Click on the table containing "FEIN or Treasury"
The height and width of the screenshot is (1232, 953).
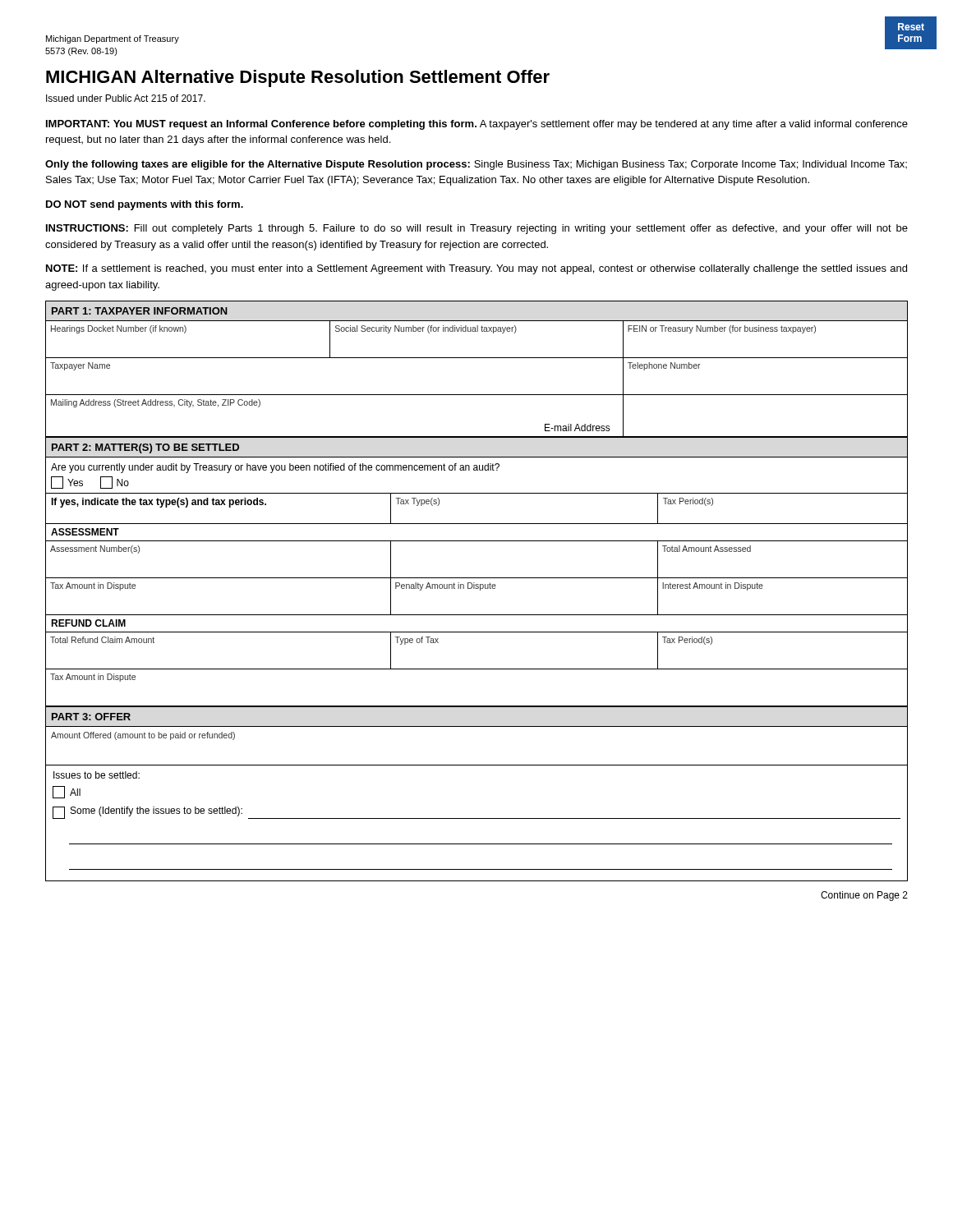pyautogui.click(x=476, y=369)
